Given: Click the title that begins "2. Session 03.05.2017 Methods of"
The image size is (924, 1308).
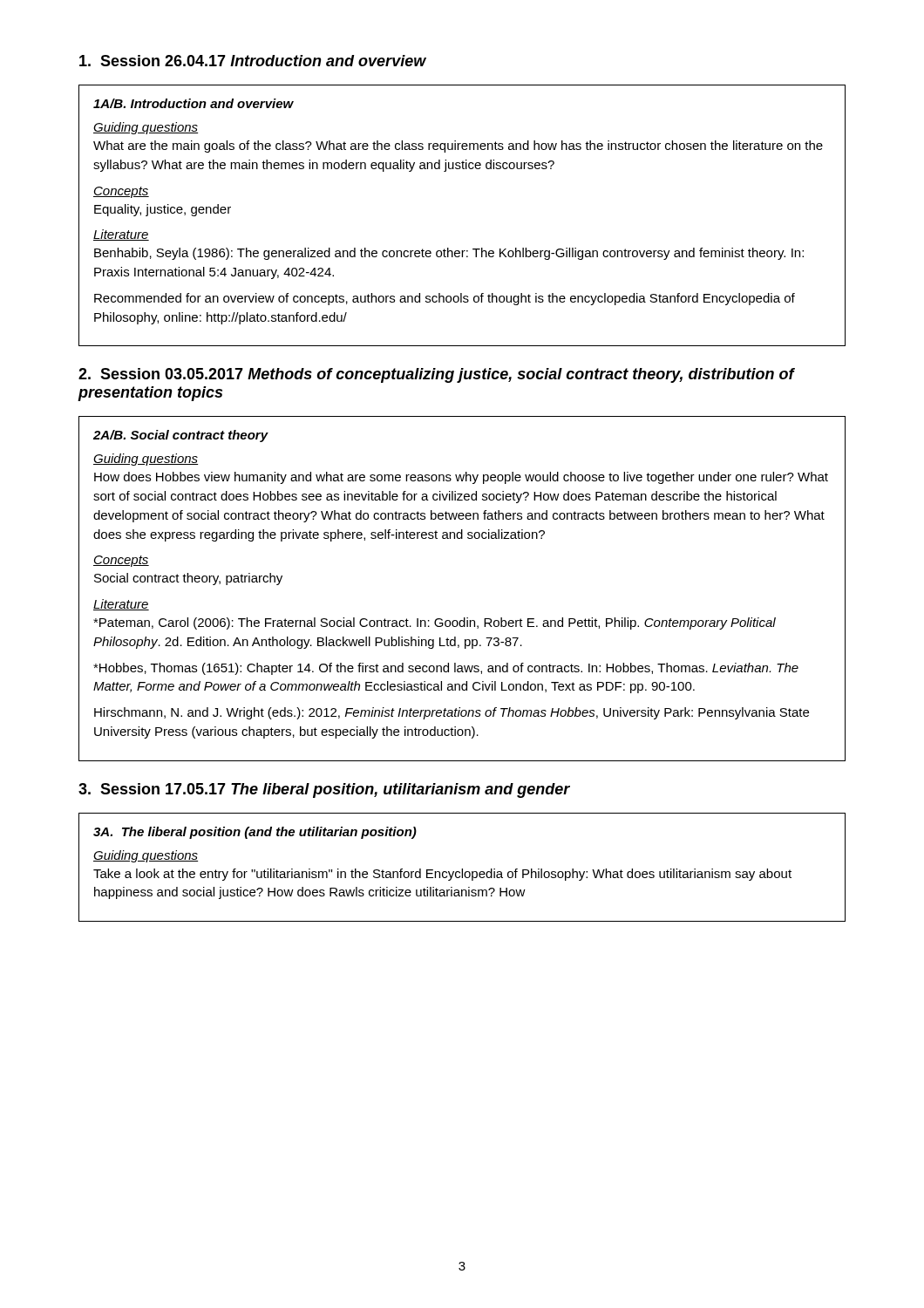Looking at the screenshot, I should 436,383.
